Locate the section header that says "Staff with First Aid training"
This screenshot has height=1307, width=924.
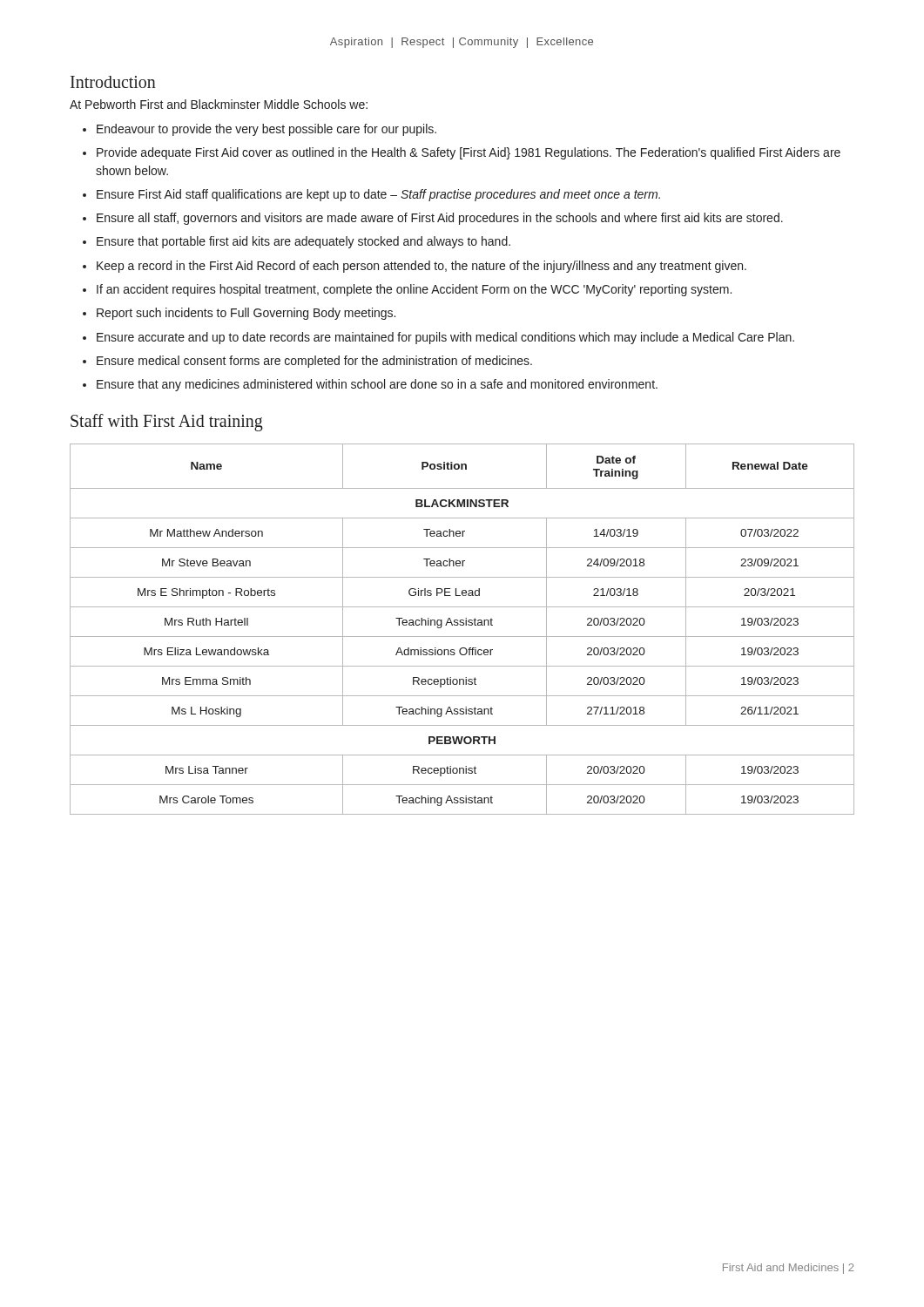tap(166, 420)
